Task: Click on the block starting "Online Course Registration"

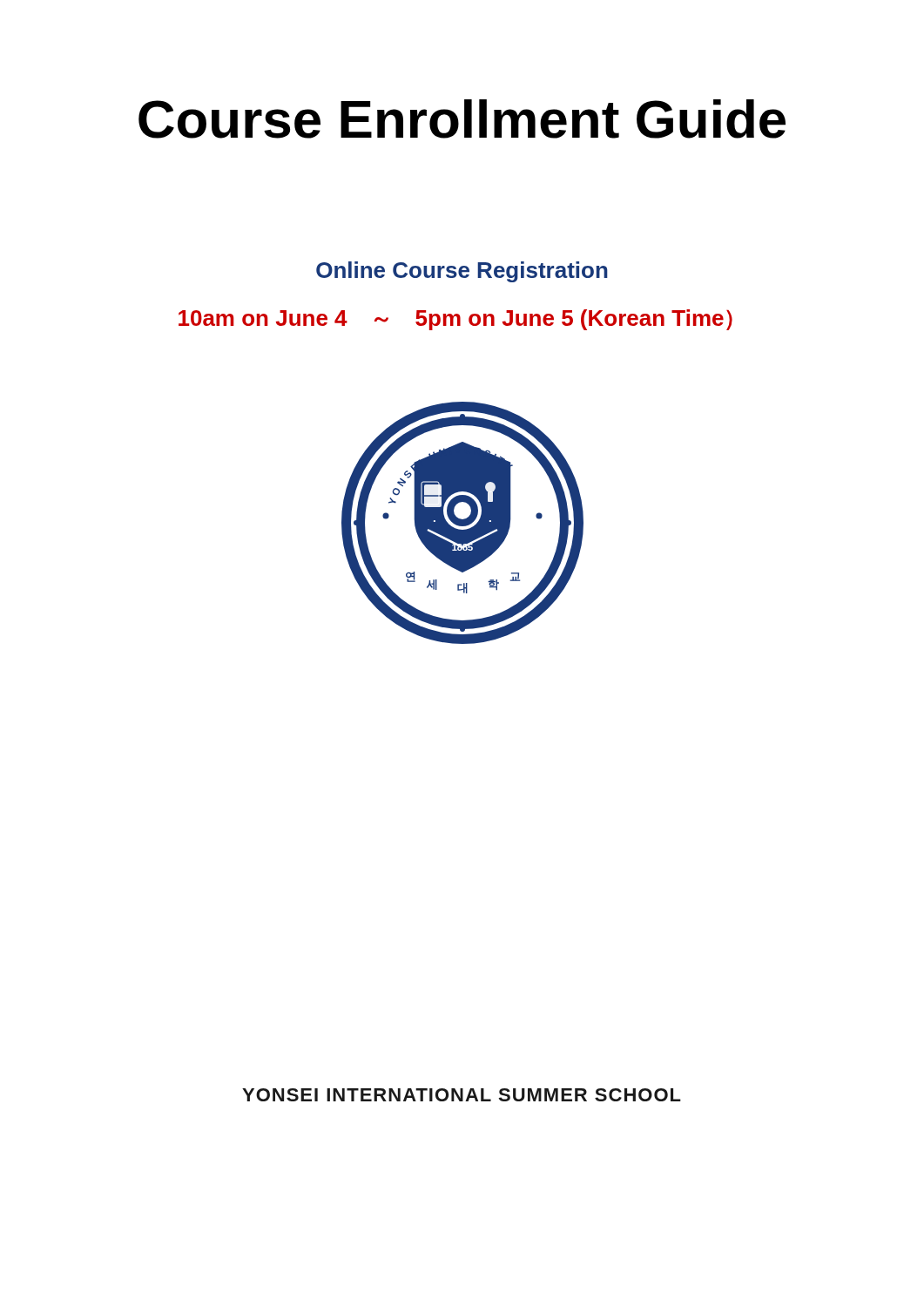Action: click(462, 271)
